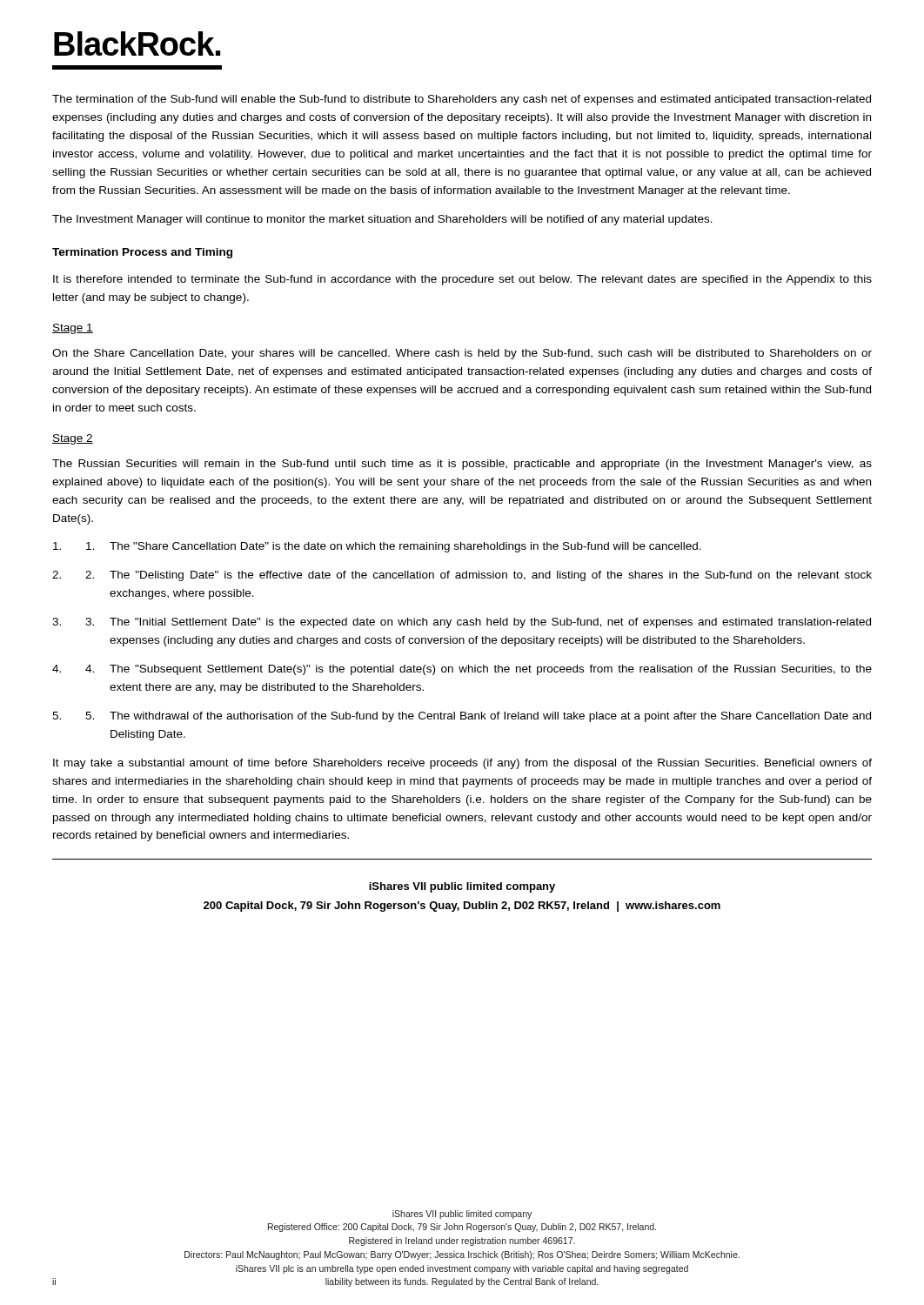Screen dimensions: 1305x924
Task: Find the list item that says "5. The withdrawal of"
Action: click(479, 725)
